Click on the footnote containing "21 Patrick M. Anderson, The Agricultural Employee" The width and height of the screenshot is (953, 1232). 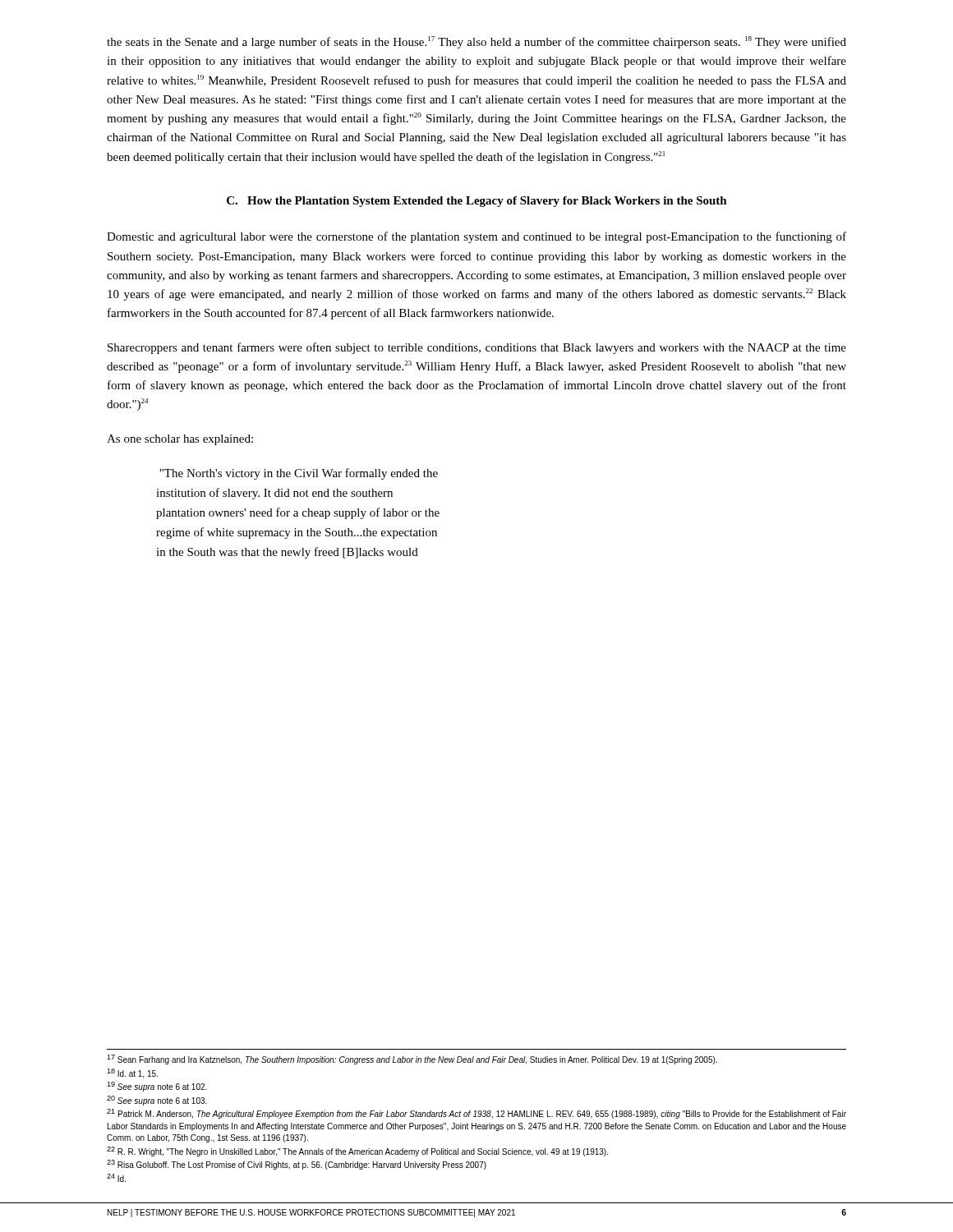click(x=476, y=1126)
